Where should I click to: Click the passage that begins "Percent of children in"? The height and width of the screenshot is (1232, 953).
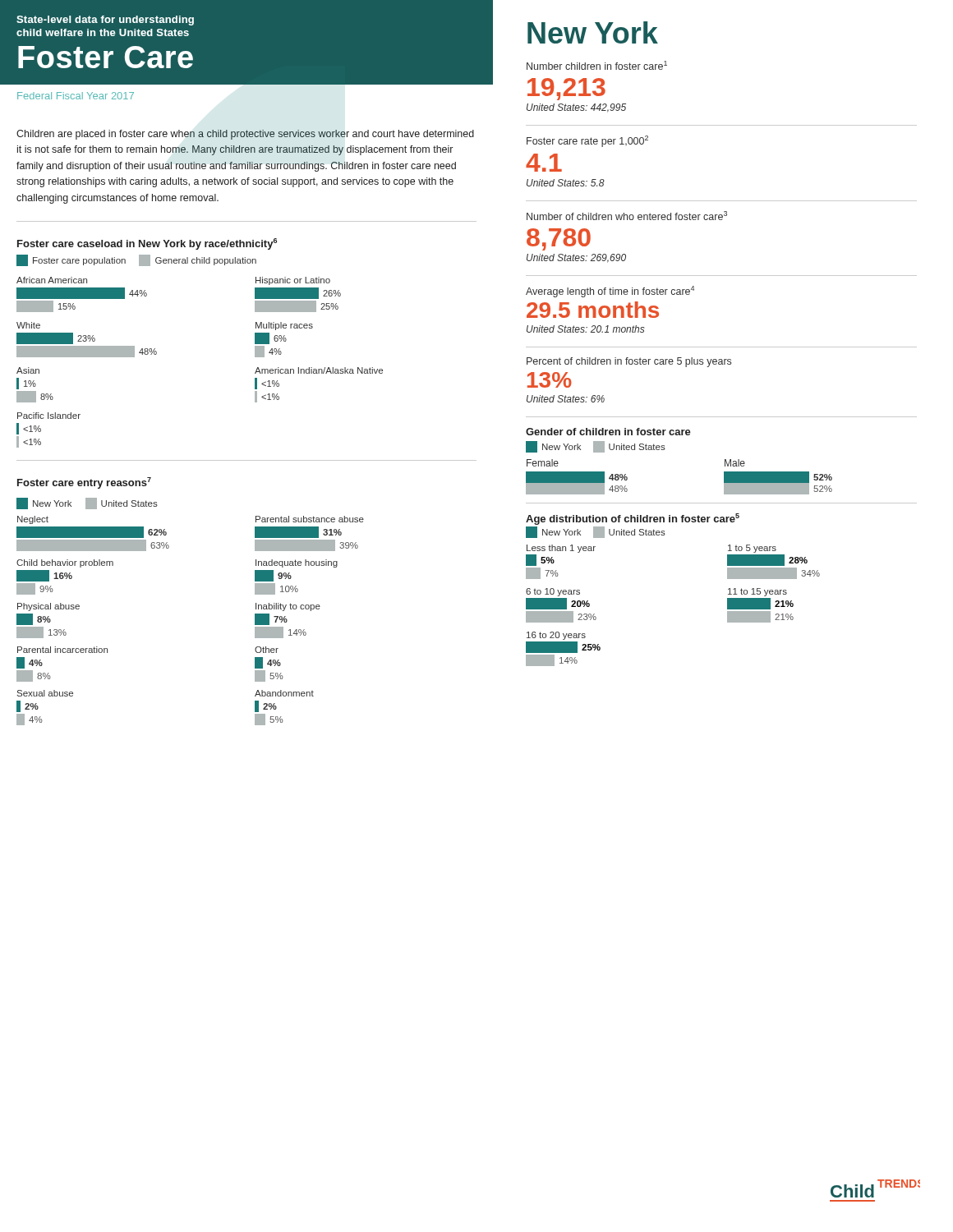pos(629,361)
